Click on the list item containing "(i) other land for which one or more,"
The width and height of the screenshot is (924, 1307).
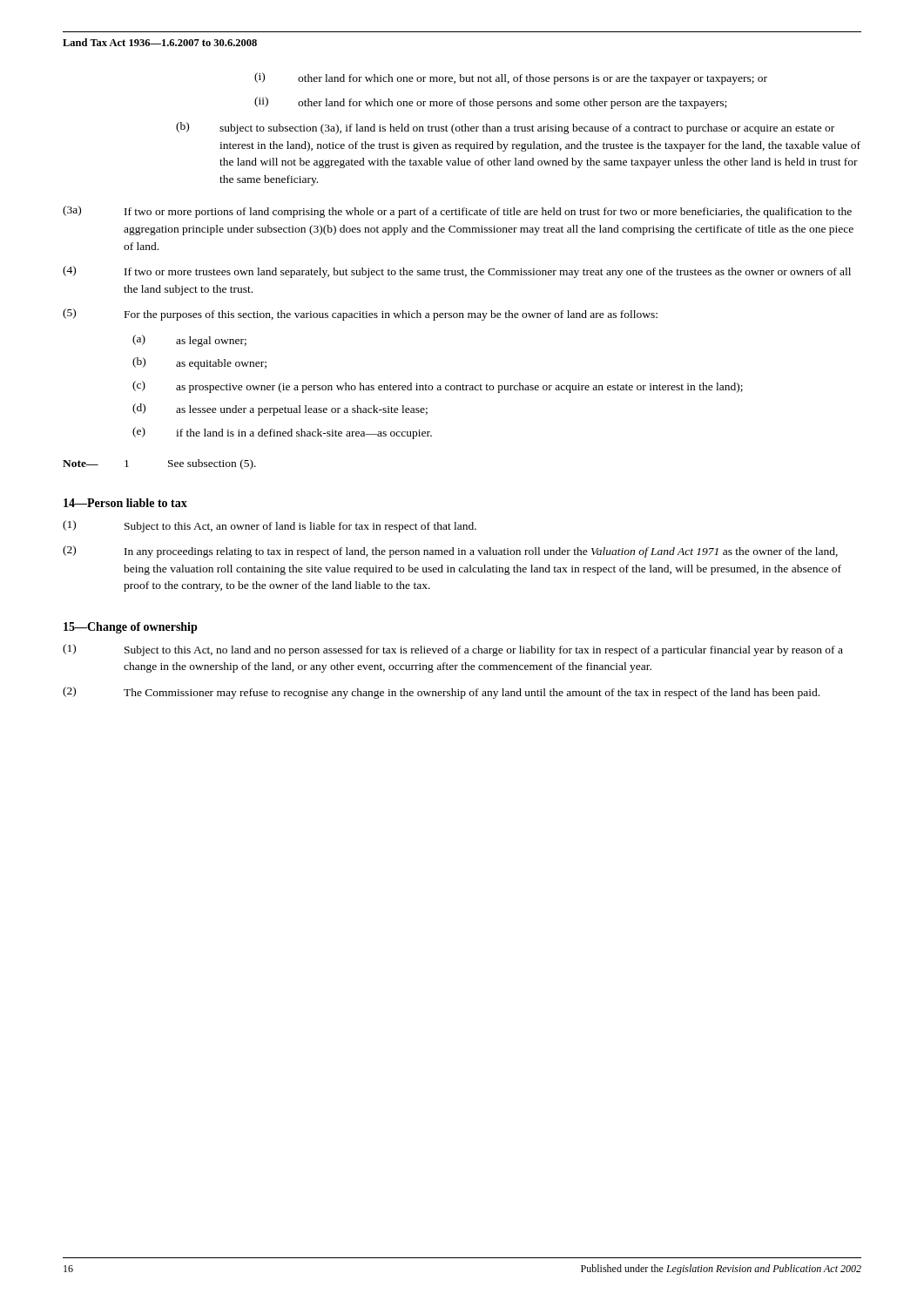[x=558, y=78]
